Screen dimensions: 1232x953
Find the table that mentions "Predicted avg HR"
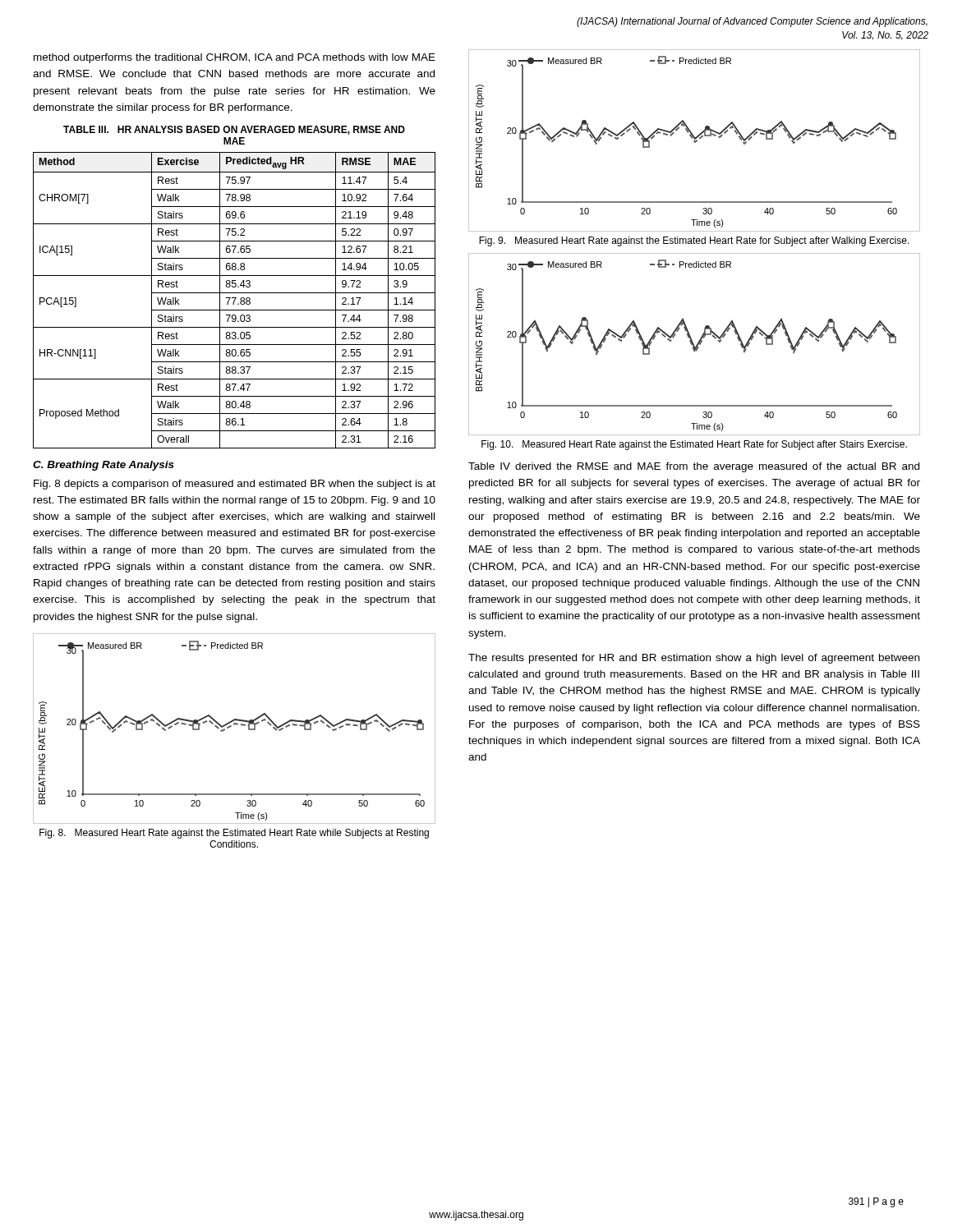(x=234, y=300)
